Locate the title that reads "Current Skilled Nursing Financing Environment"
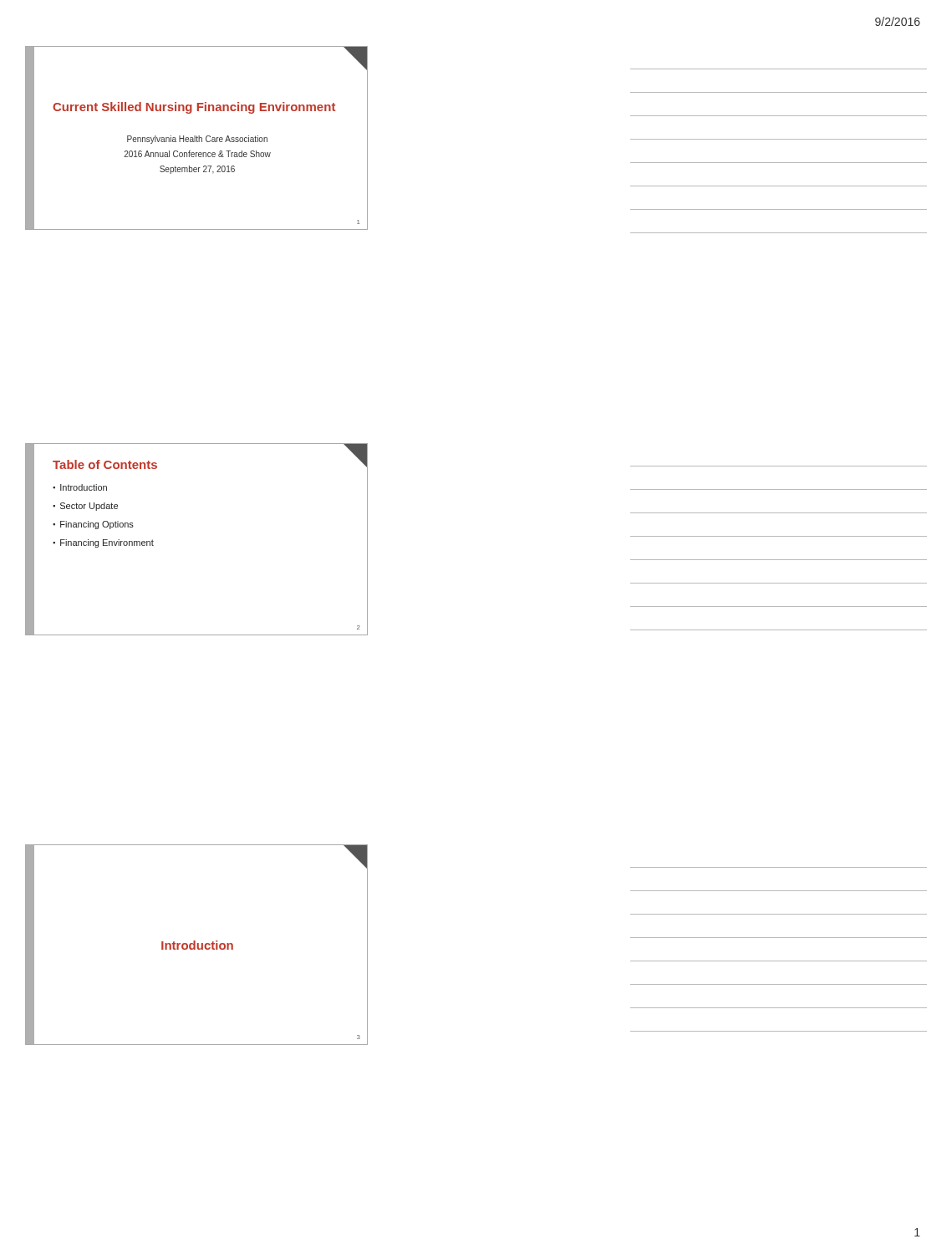The image size is (952, 1254). coord(194,107)
